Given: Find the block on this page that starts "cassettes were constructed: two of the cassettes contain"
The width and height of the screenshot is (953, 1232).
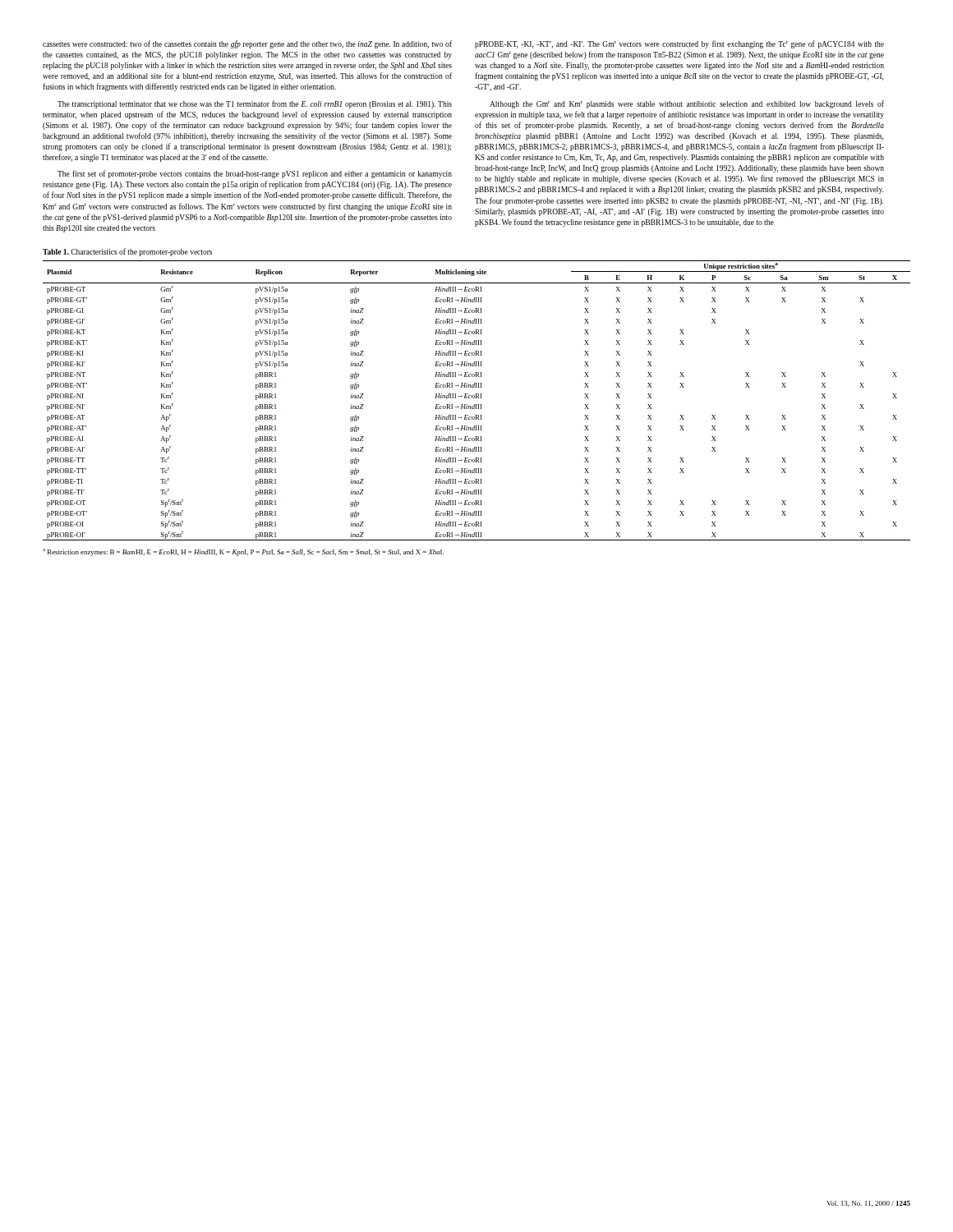Looking at the screenshot, I should 247,137.
